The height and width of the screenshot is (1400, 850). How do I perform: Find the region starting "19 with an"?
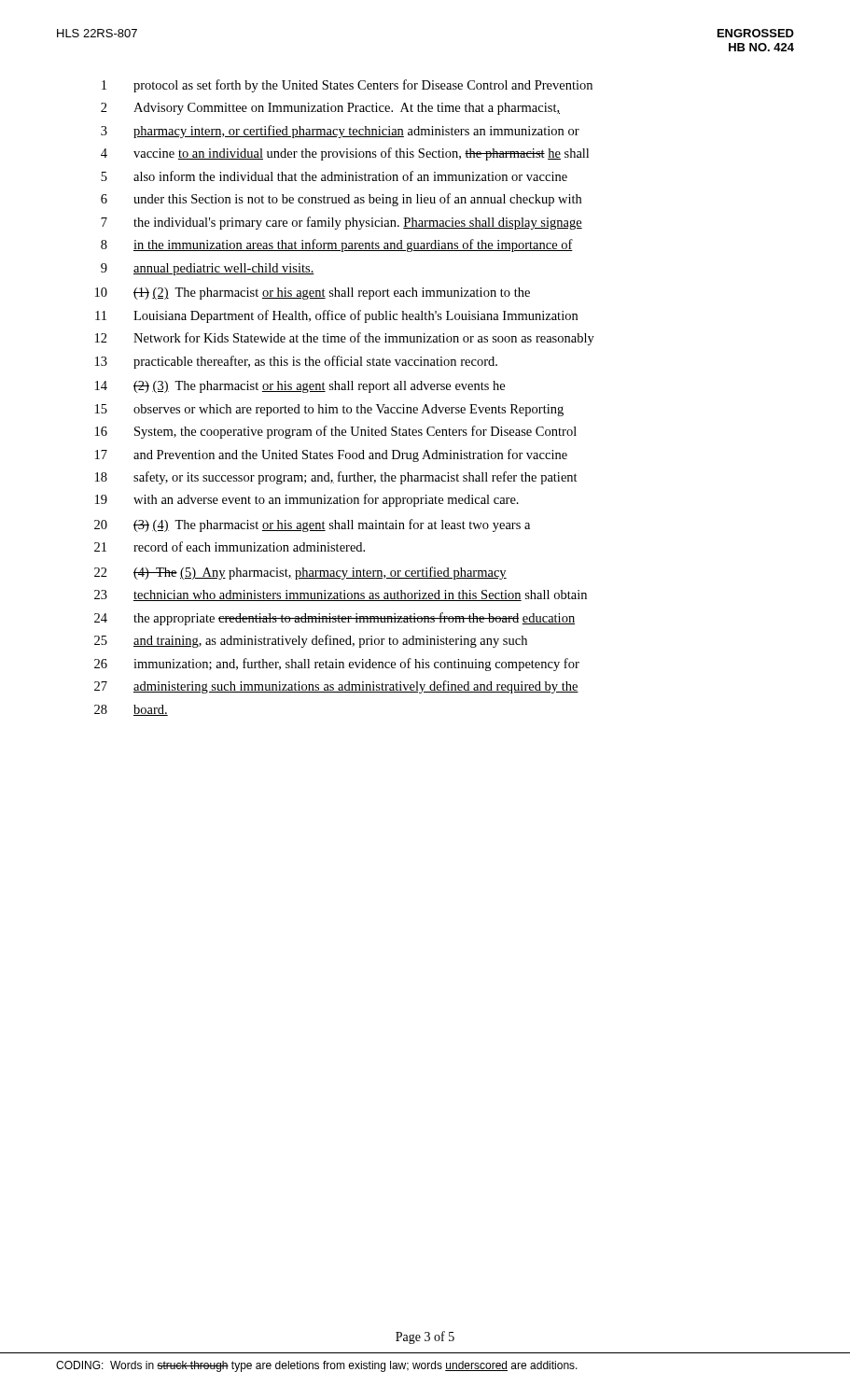(425, 500)
